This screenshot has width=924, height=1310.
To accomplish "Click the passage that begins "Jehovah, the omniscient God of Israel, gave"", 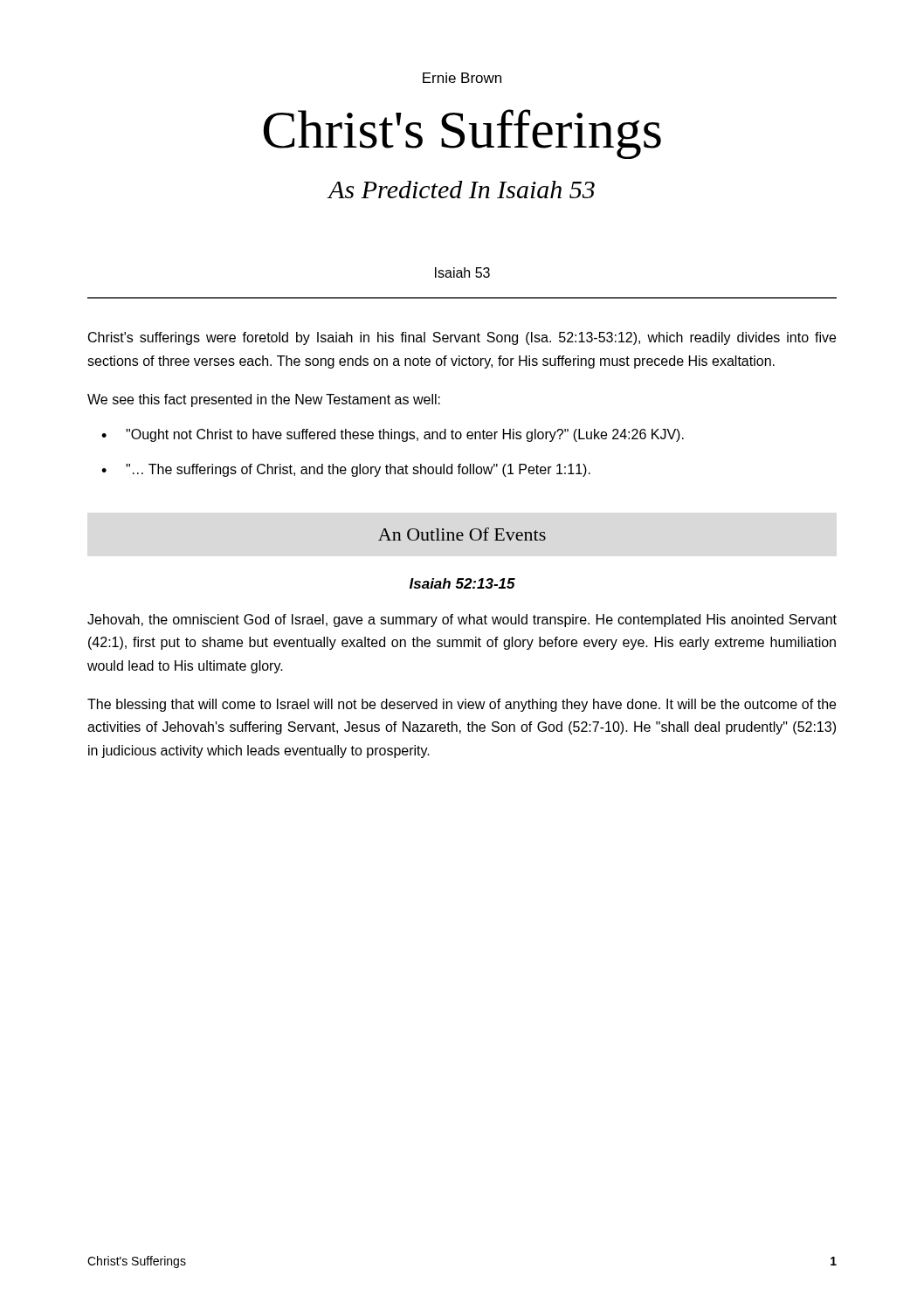I will [x=462, y=642].
